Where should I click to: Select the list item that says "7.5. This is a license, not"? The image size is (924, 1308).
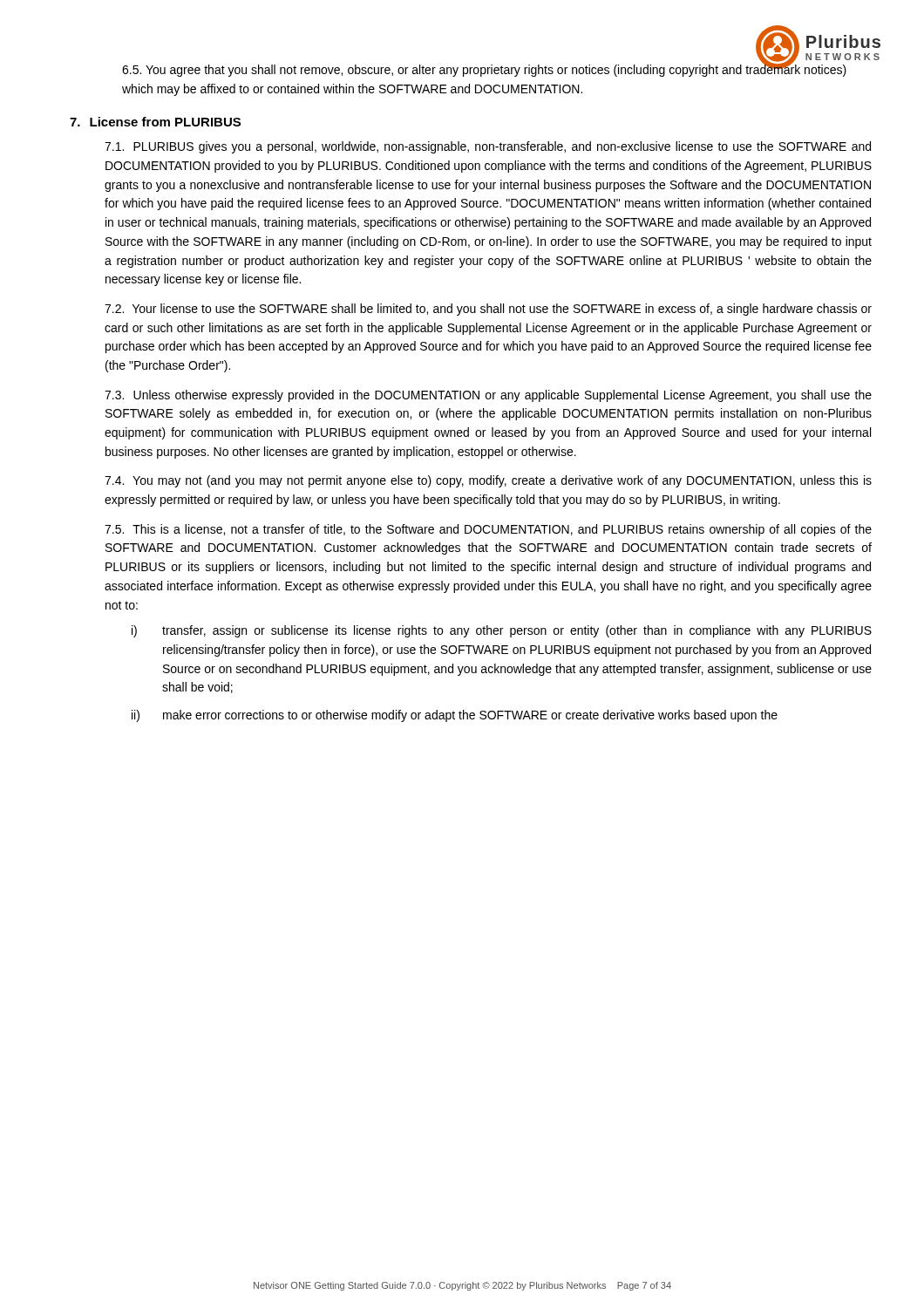tap(488, 624)
